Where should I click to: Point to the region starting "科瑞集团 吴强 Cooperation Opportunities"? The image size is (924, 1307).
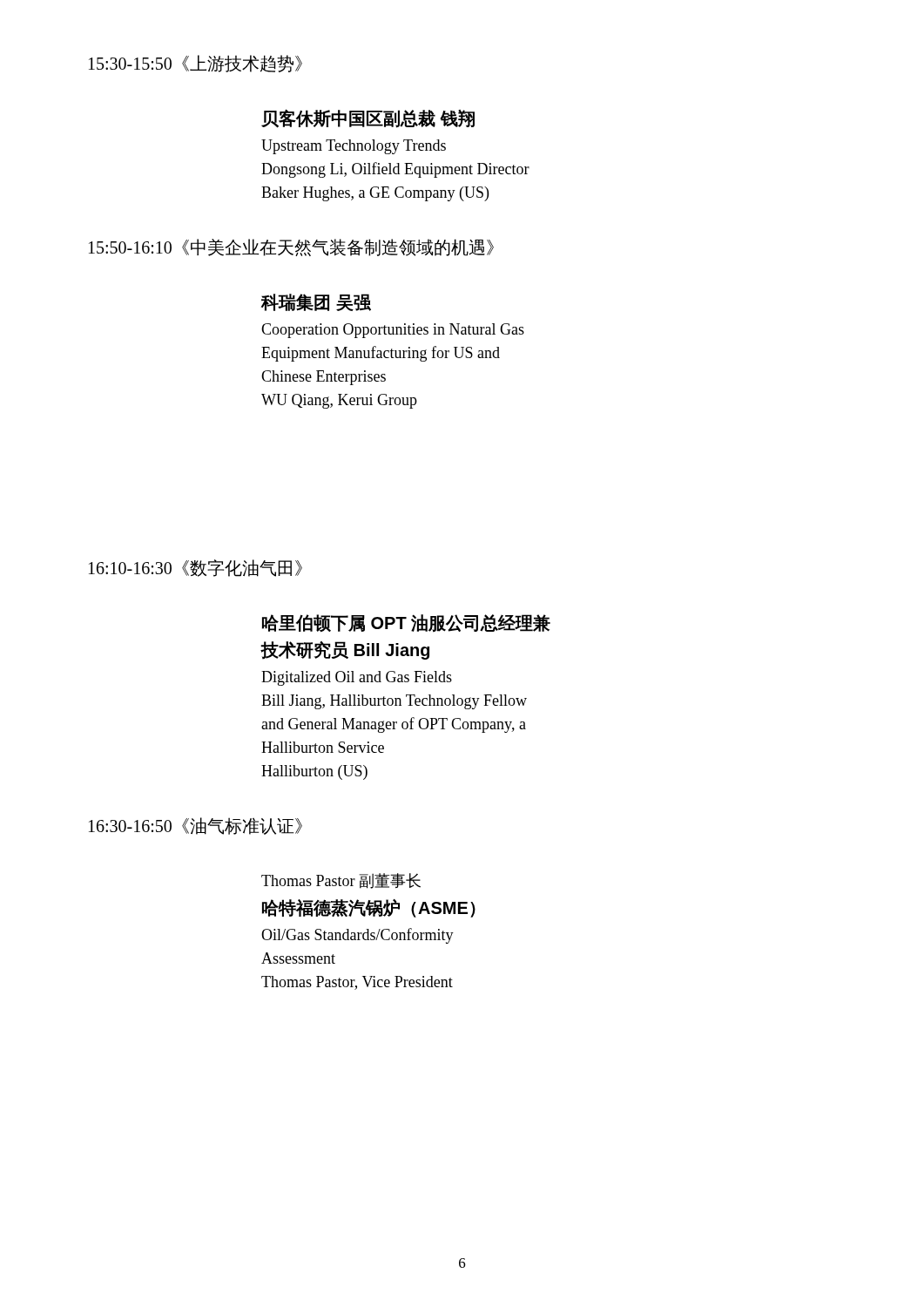(x=316, y=302)
